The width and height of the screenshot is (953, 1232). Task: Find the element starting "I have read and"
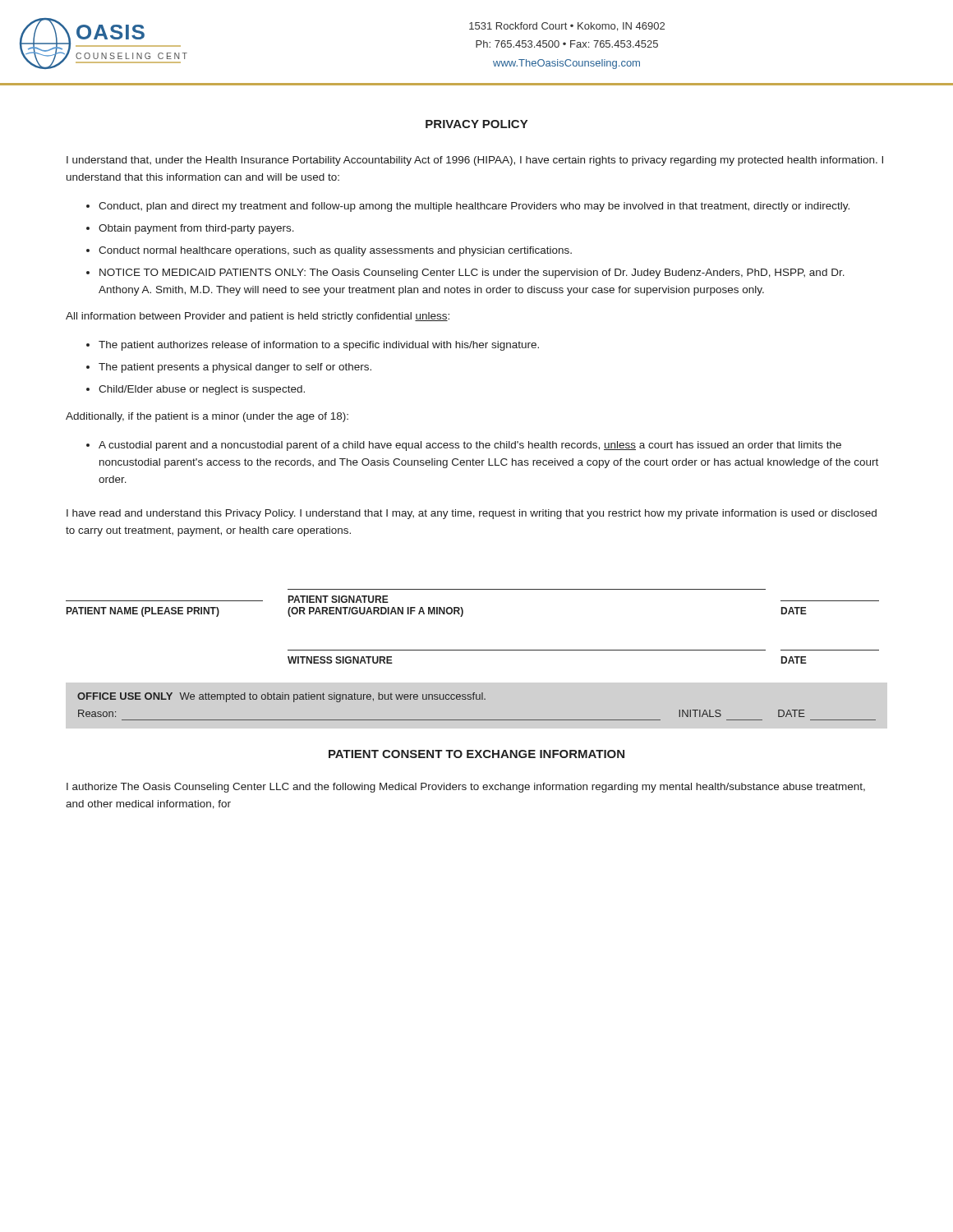tap(471, 521)
